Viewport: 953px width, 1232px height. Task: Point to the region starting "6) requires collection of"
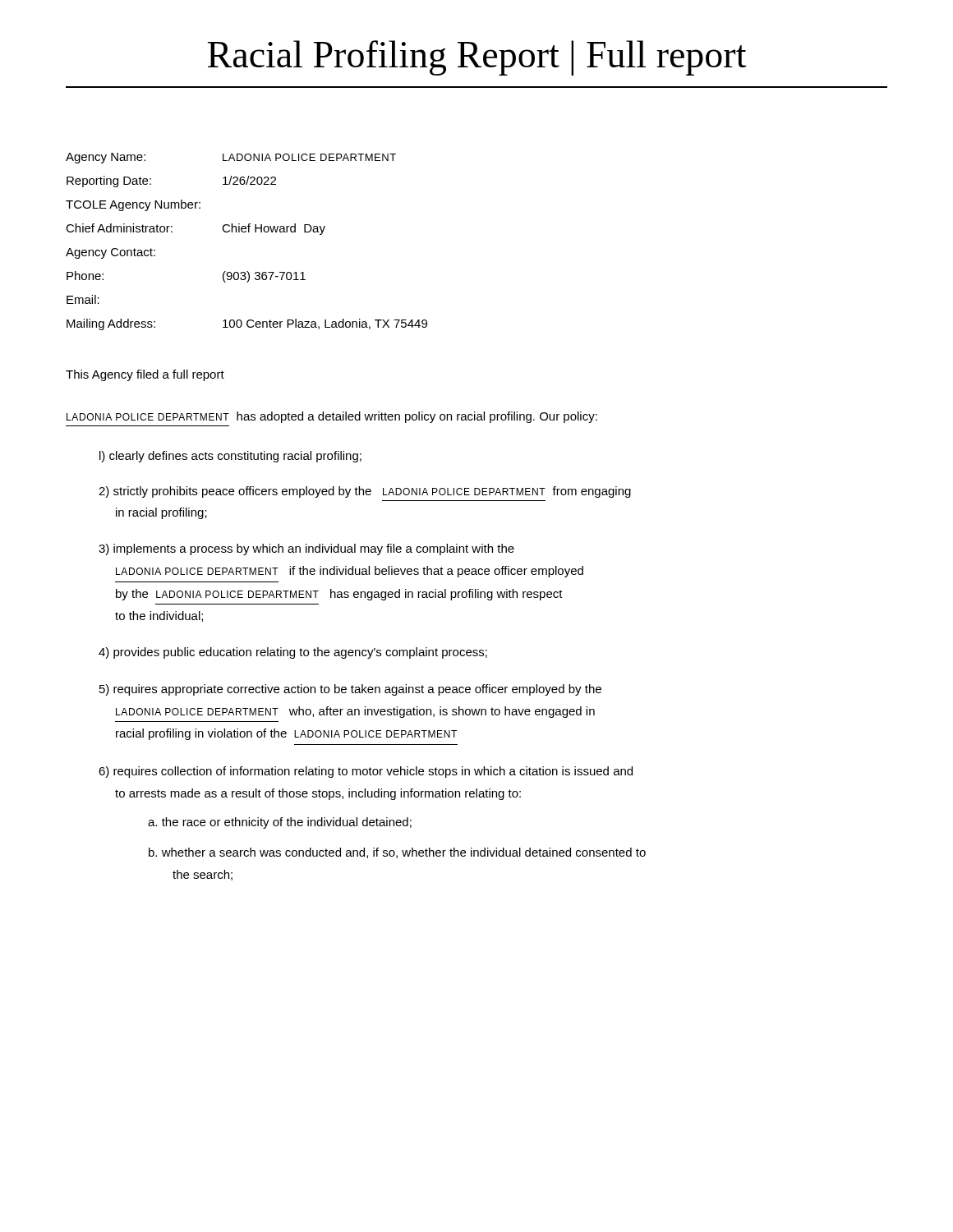point(366,772)
